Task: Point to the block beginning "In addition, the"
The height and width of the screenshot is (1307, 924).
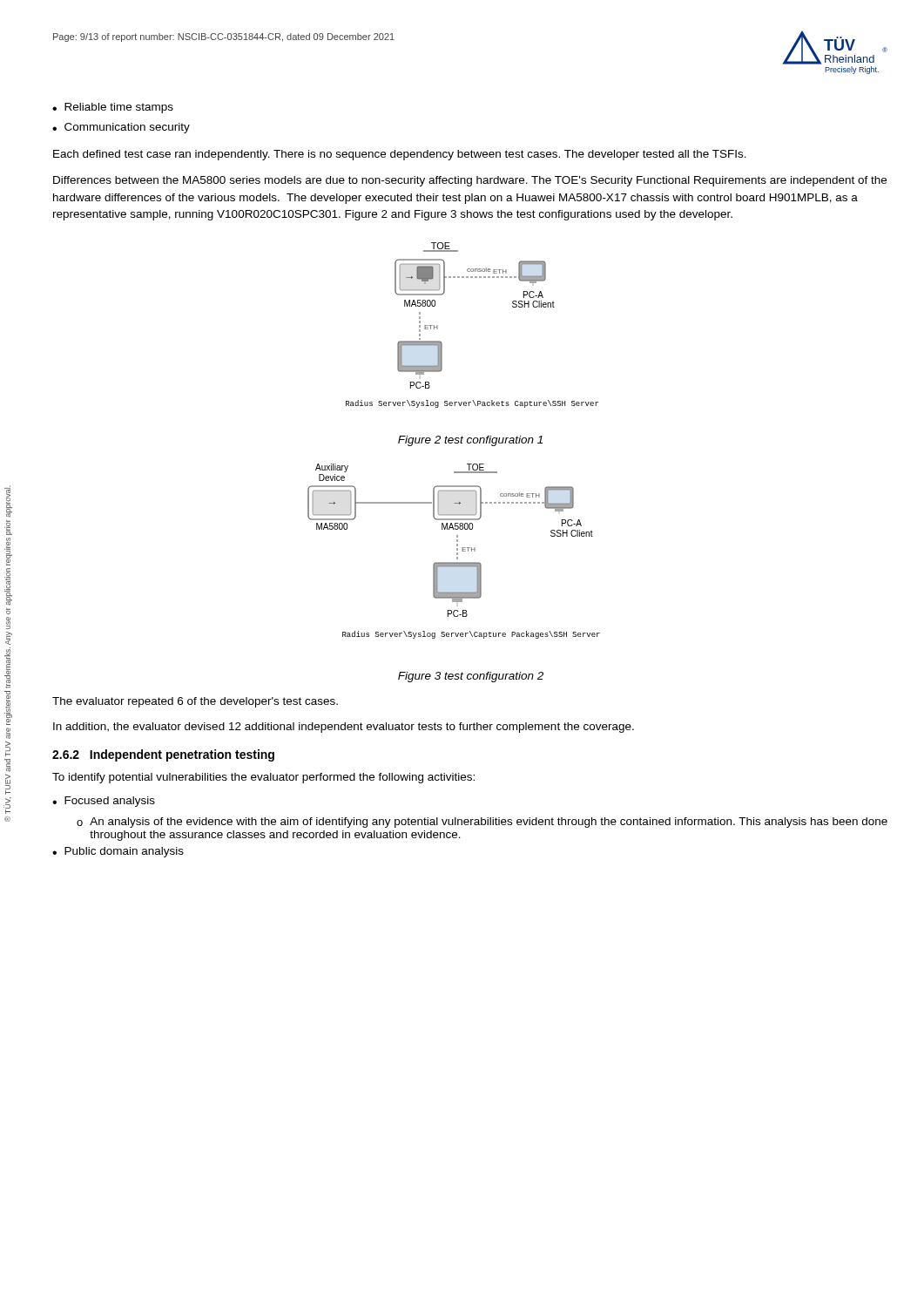Action: click(343, 726)
